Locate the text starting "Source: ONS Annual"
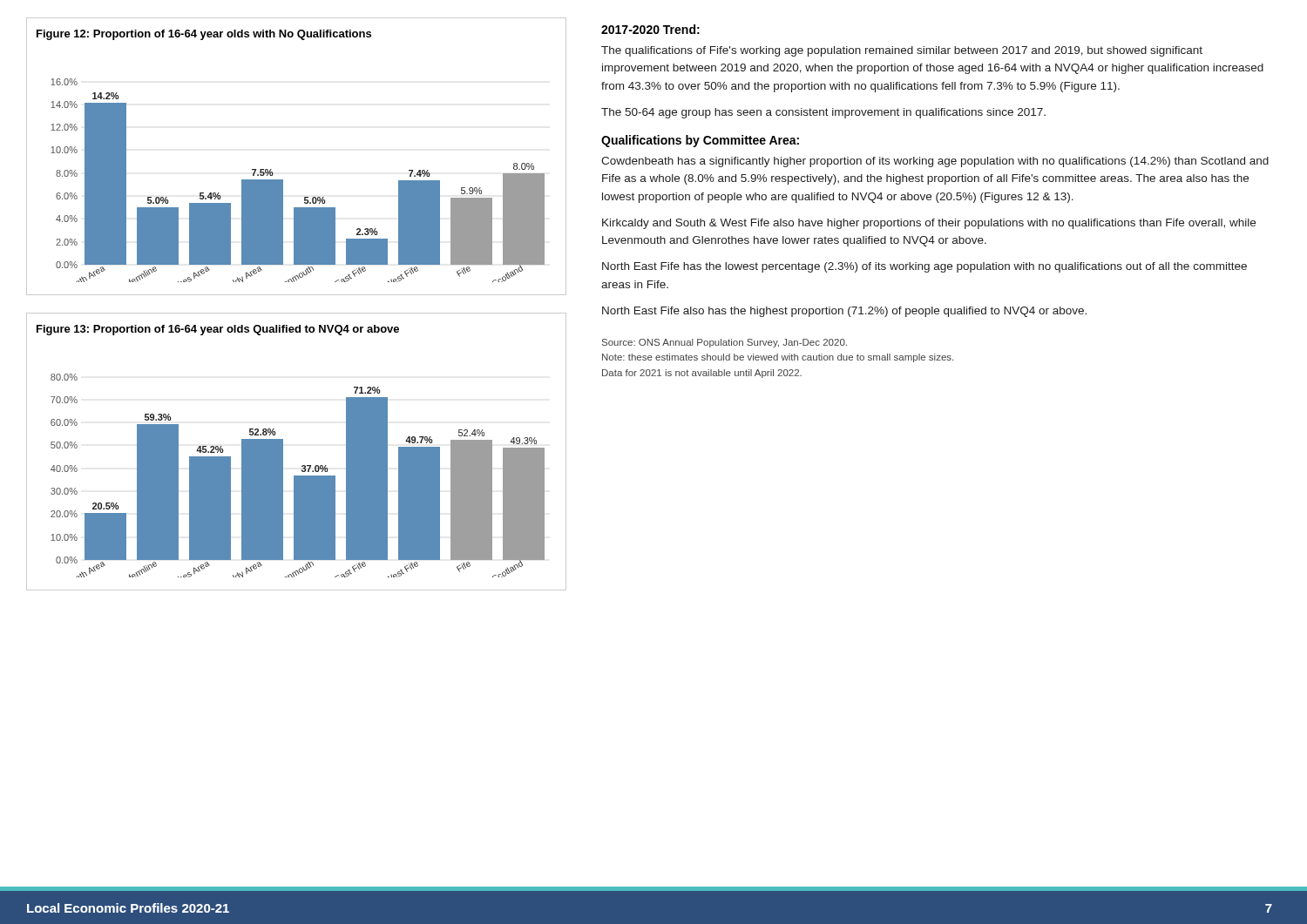 (x=778, y=357)
